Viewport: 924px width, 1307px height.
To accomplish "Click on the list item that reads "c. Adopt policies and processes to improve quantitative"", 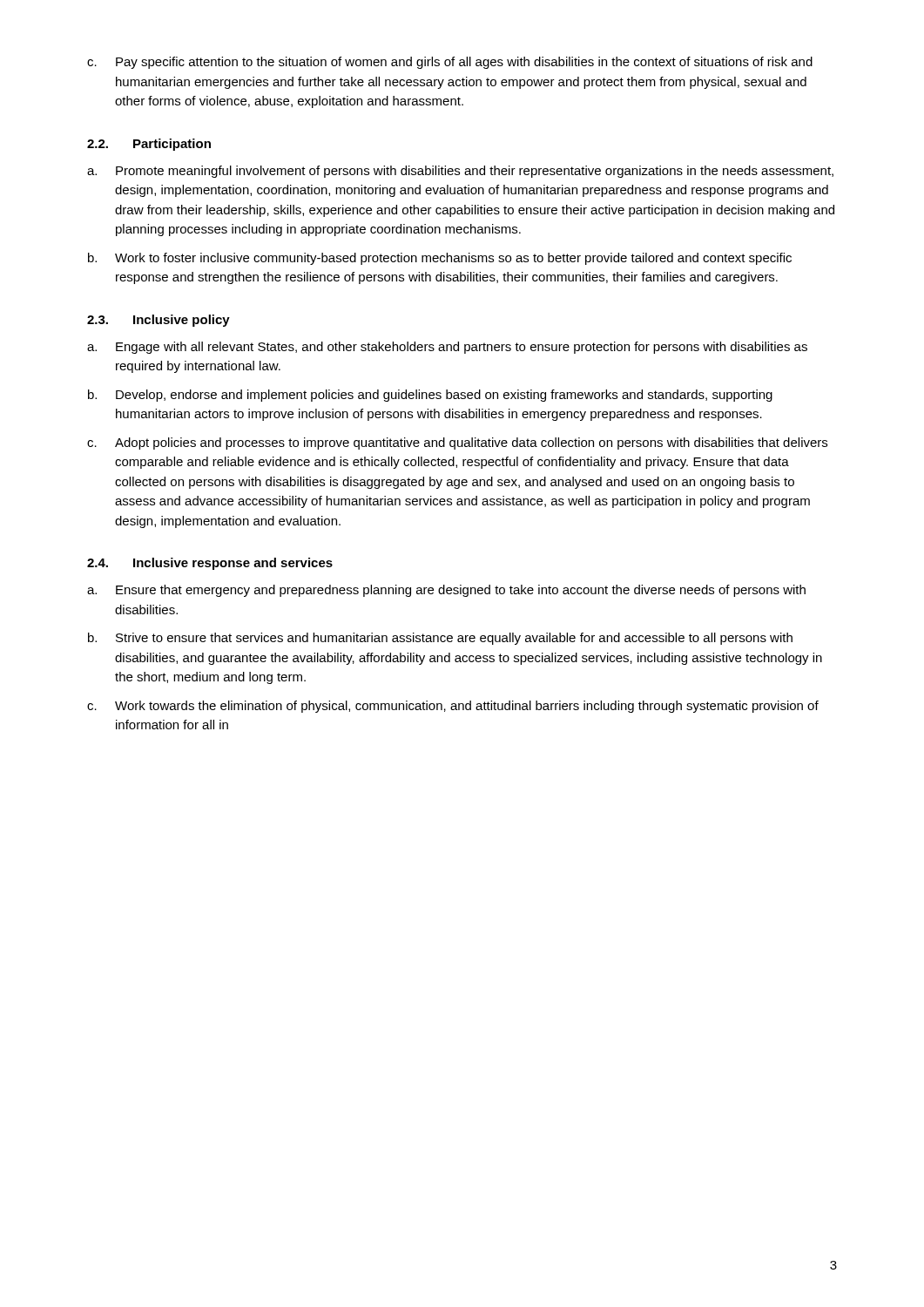I will click(x=462, y=482).
